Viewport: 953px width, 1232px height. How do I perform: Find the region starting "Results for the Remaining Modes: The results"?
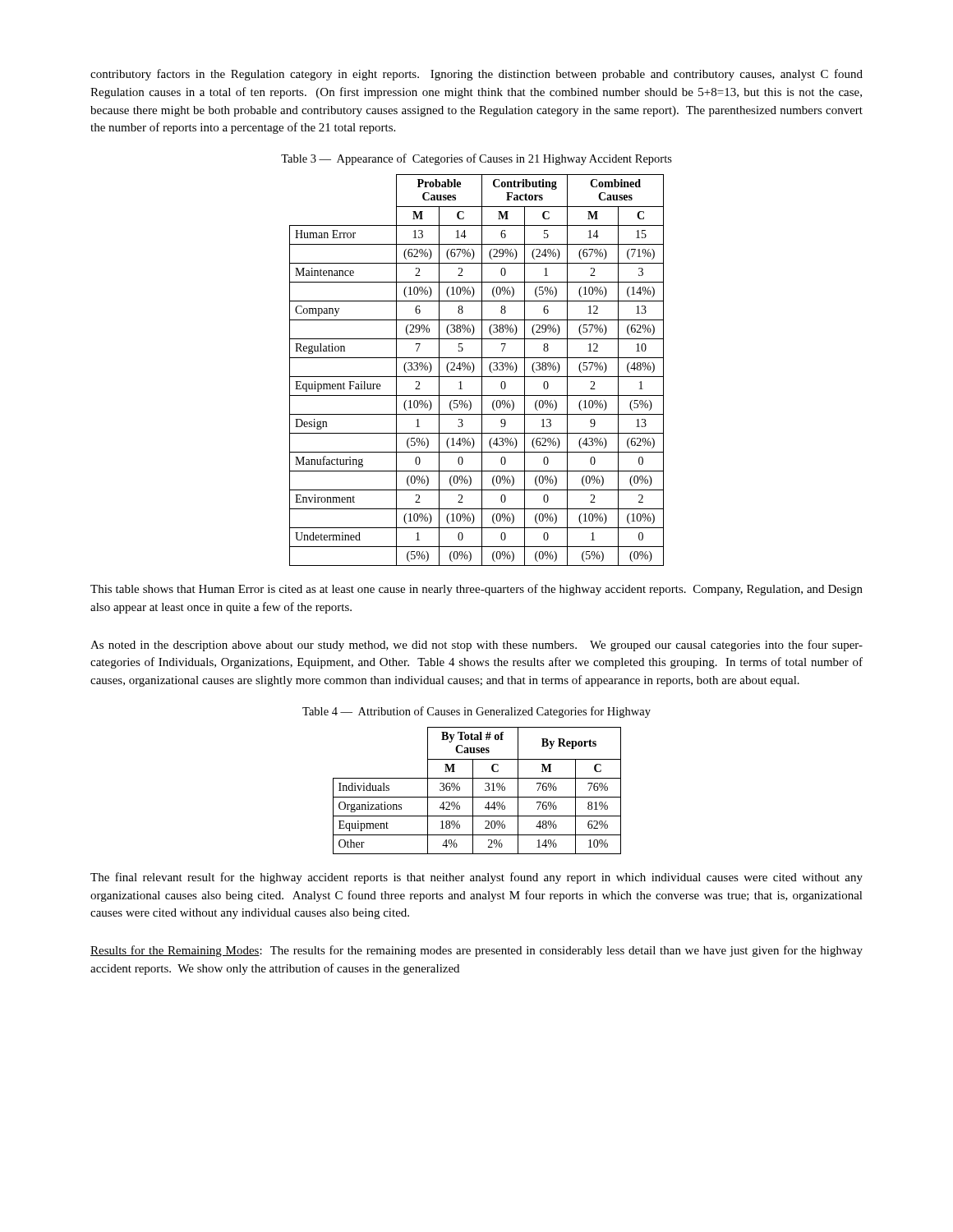click(476, 959)
